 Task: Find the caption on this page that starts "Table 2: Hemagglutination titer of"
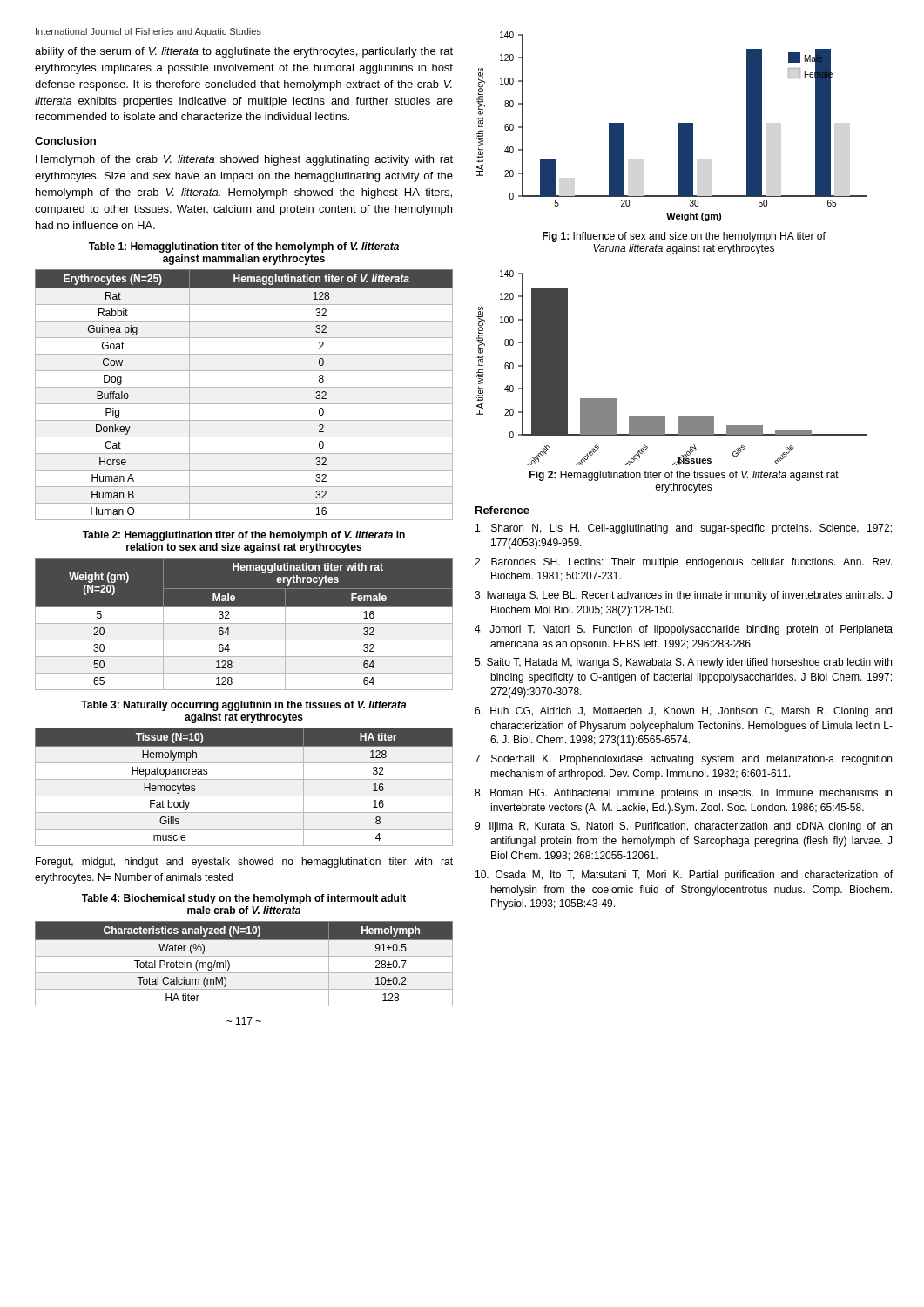[x=244, y=541]
